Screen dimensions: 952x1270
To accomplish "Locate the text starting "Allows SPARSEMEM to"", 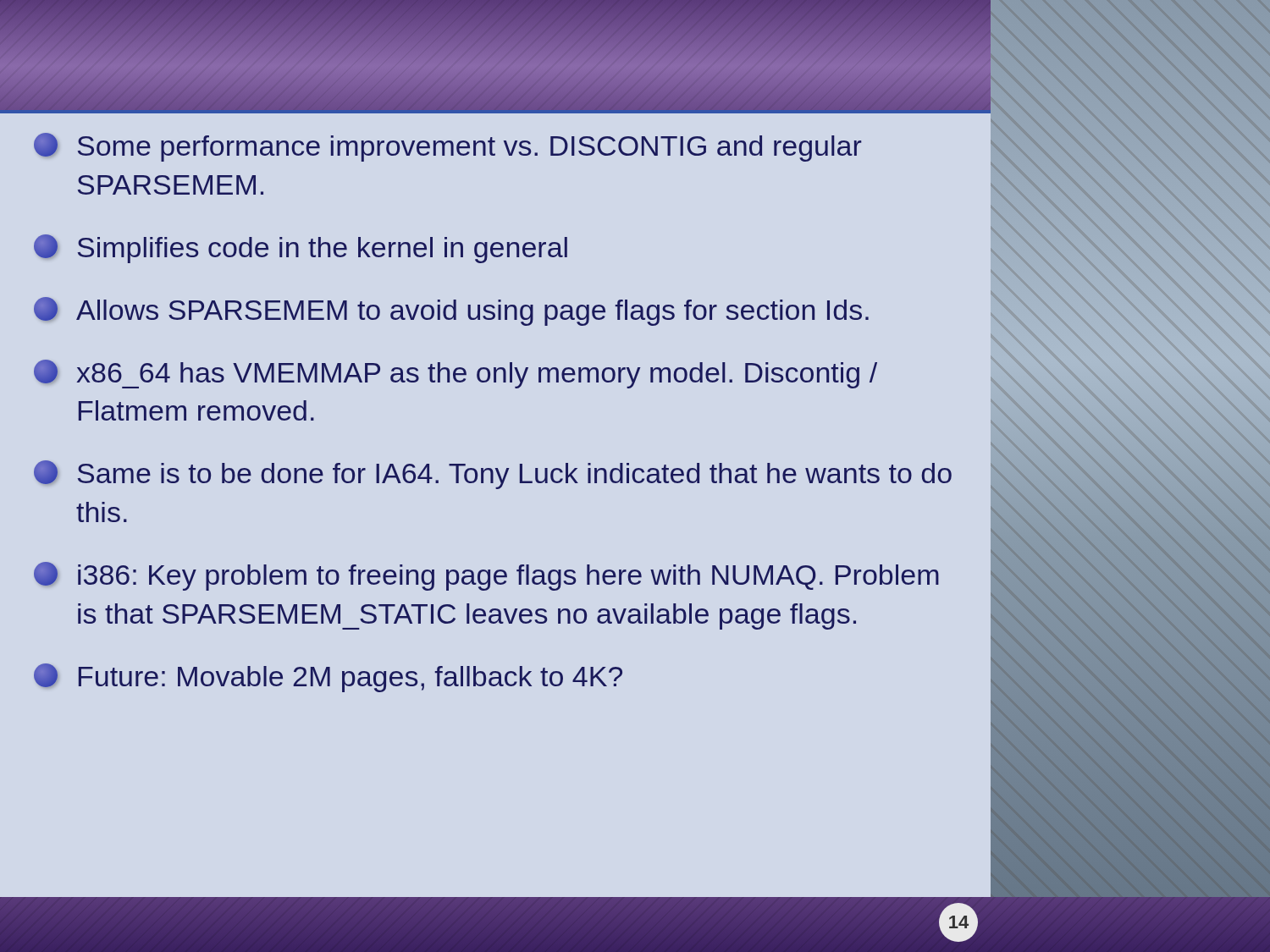I will point(500,310).
